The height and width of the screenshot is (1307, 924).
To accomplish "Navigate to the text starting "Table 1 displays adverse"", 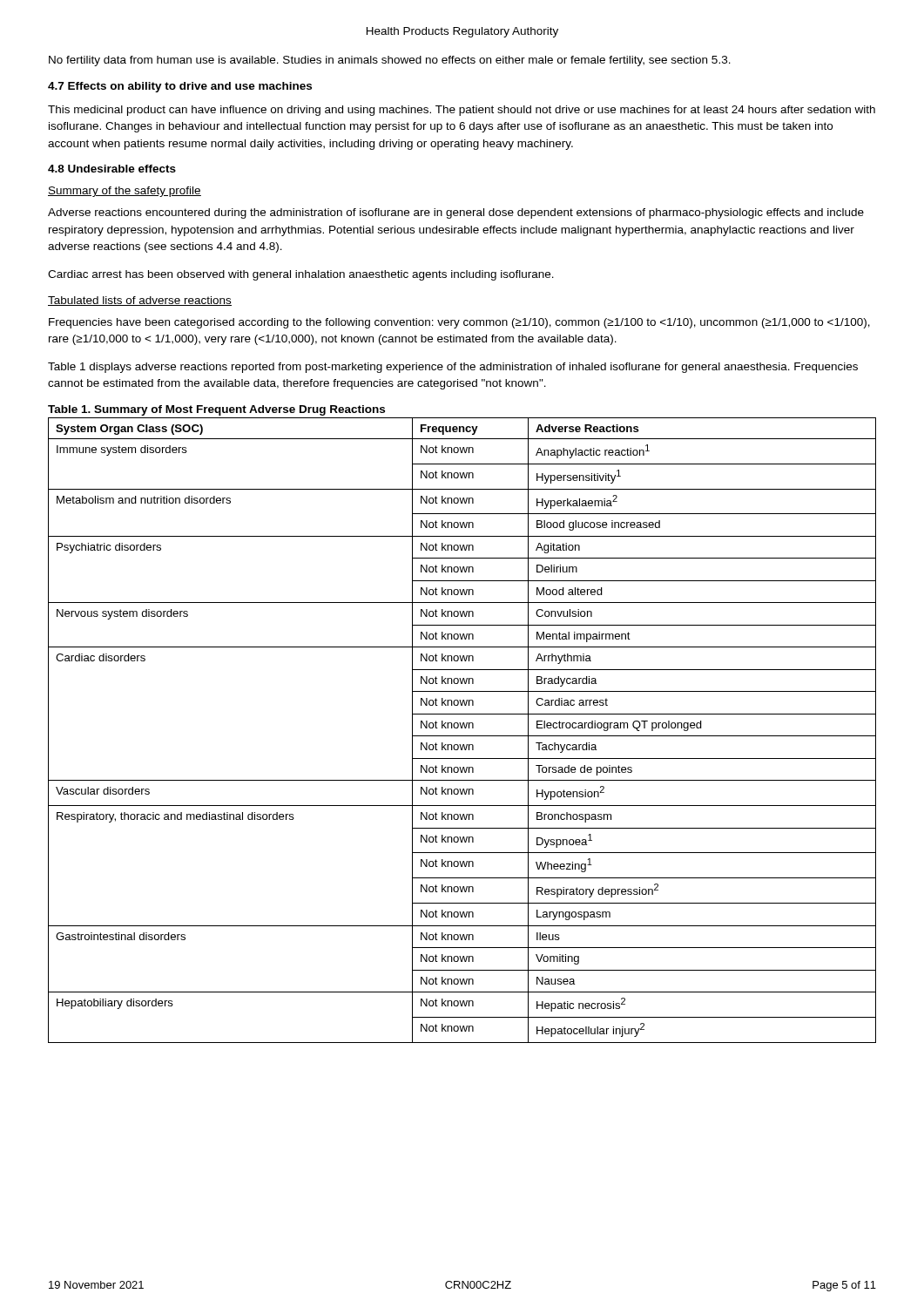I will click(x=453, y=375).
